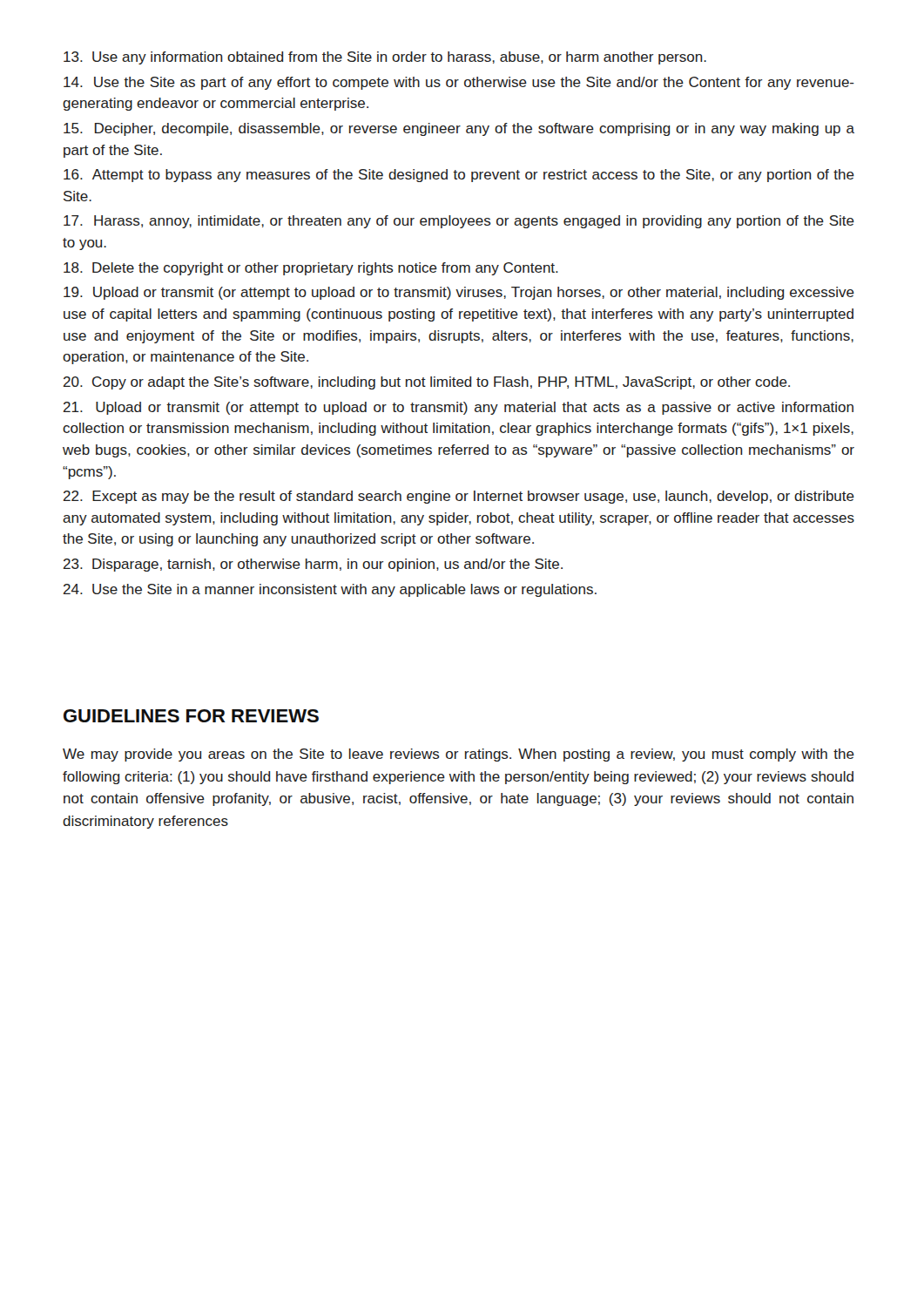924x1307 pixels.
Task: Click on the list item containing "23. Disparage, tarnish, or otherwise harm,"
Action: click(x=313, y=564)
